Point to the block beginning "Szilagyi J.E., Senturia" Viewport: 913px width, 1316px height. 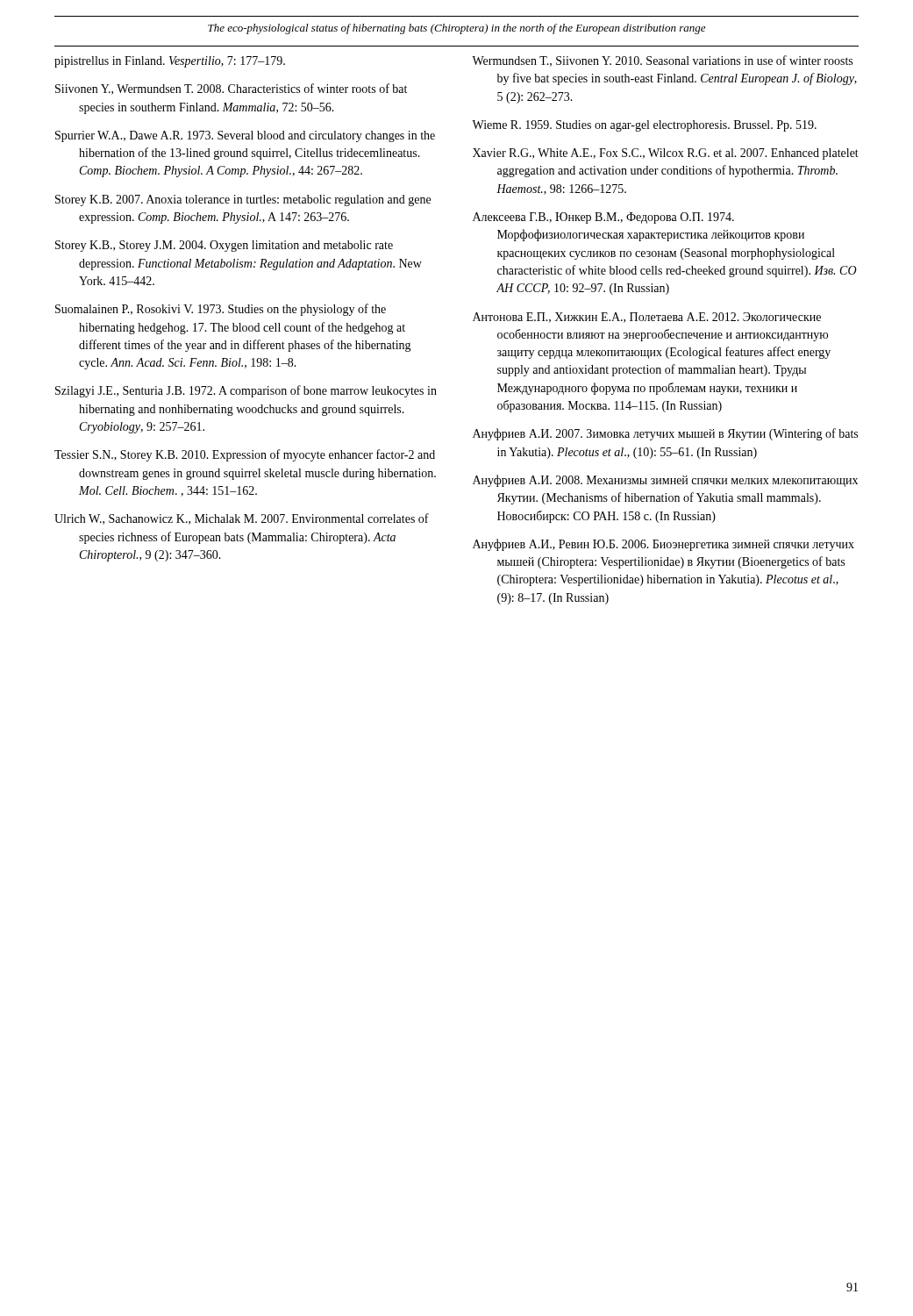(246, 409)
